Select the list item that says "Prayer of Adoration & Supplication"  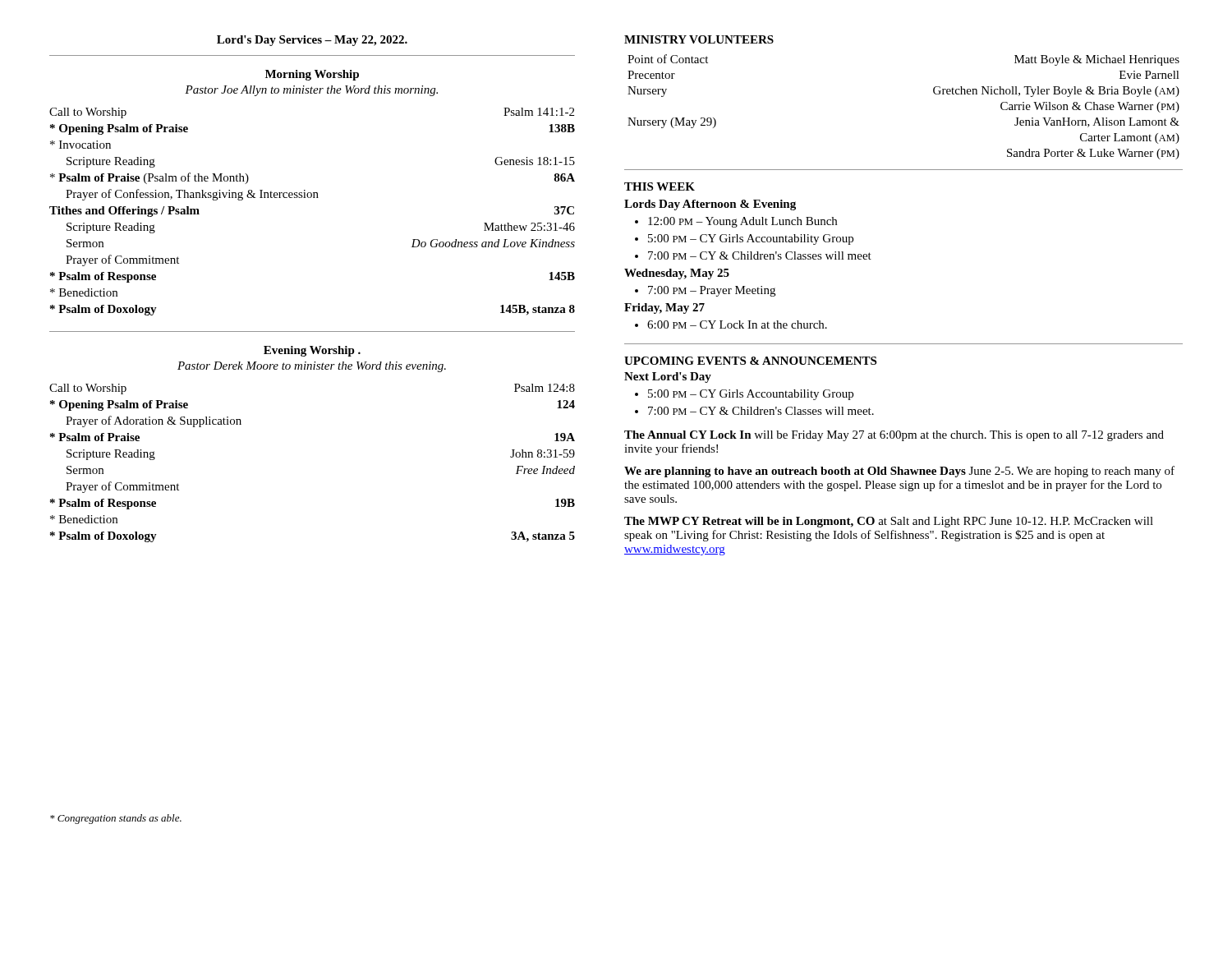246,421
